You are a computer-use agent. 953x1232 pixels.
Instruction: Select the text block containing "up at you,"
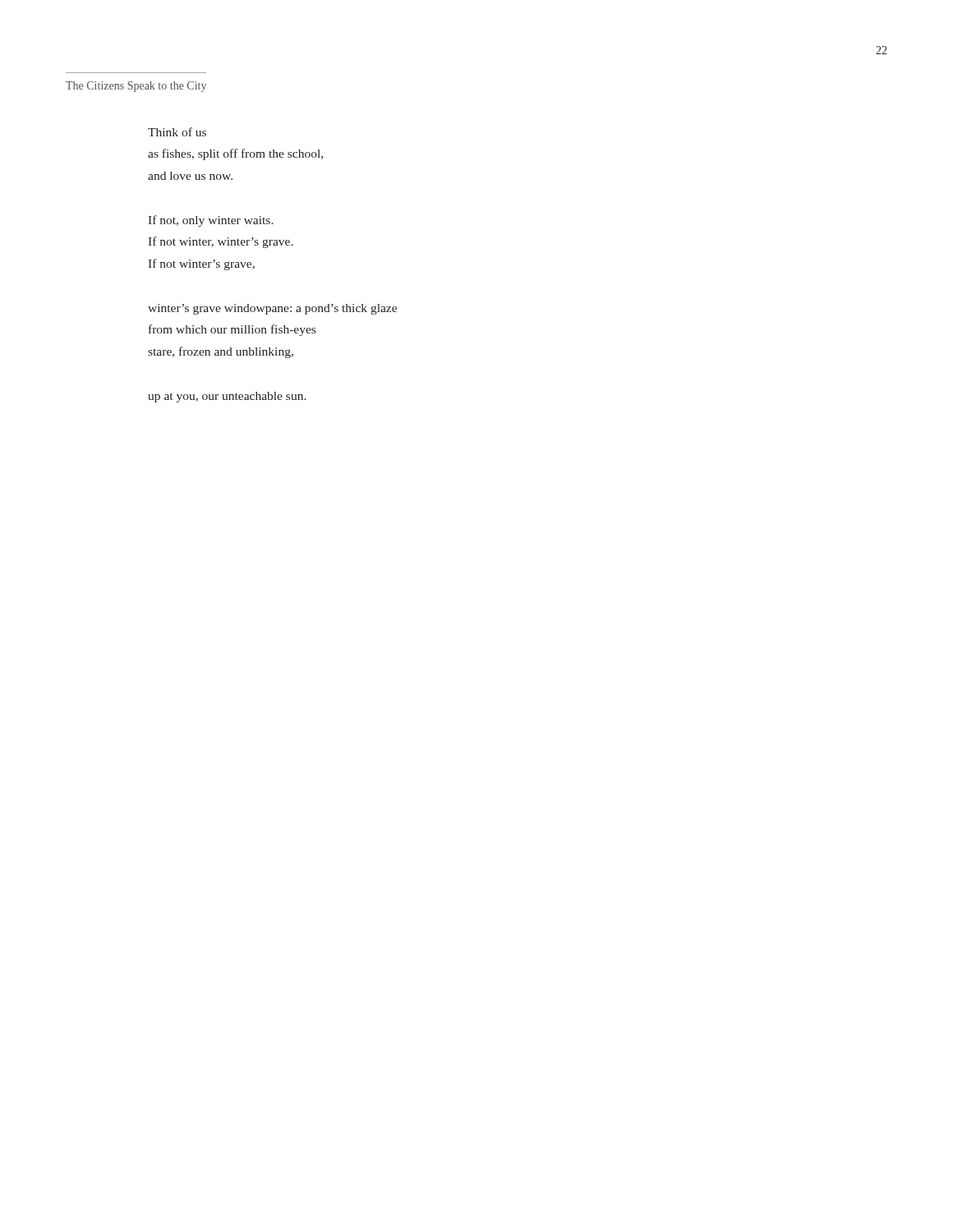tap(273, 396)
